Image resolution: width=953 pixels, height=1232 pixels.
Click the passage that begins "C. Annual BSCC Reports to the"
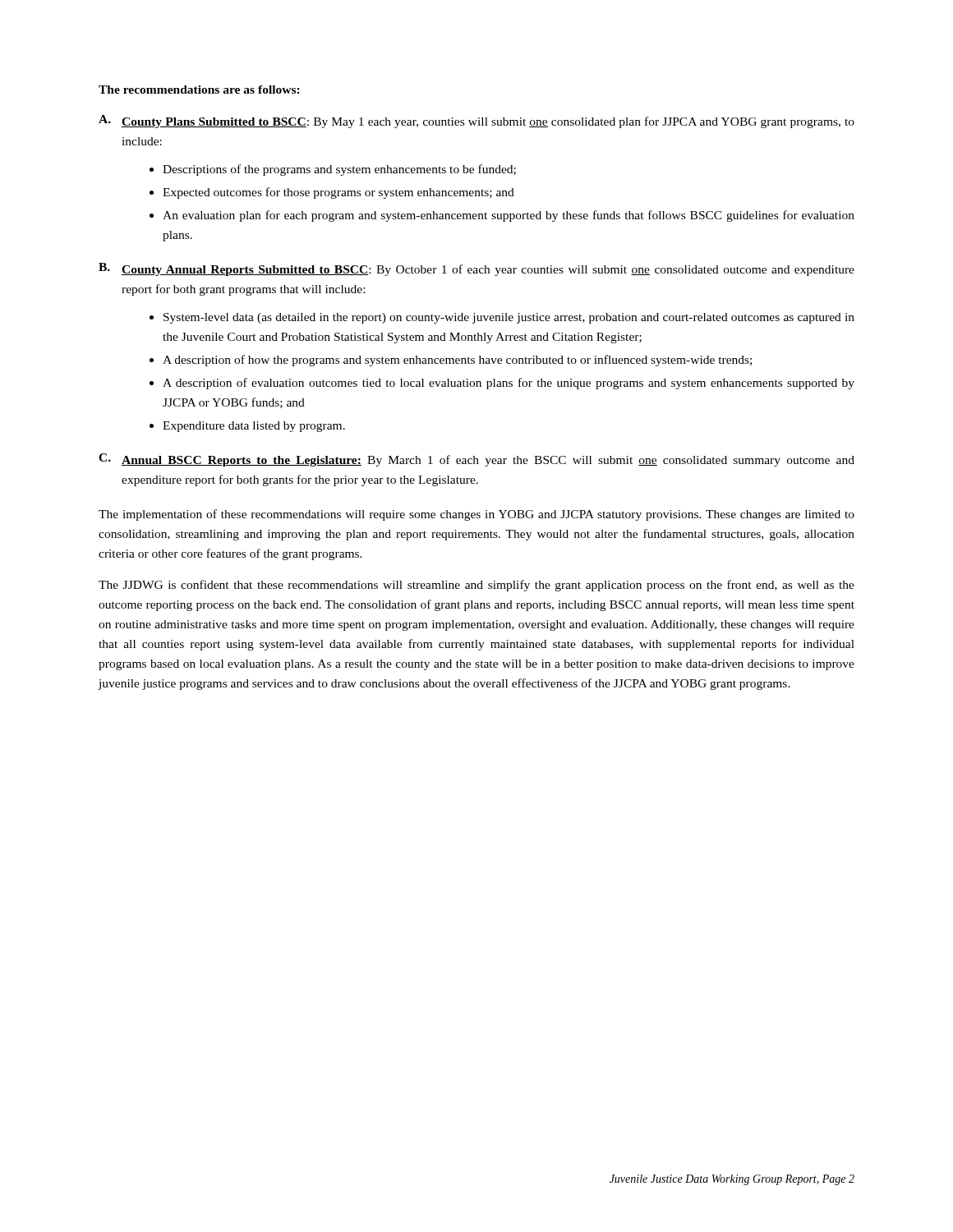click(x=476, y=470)
